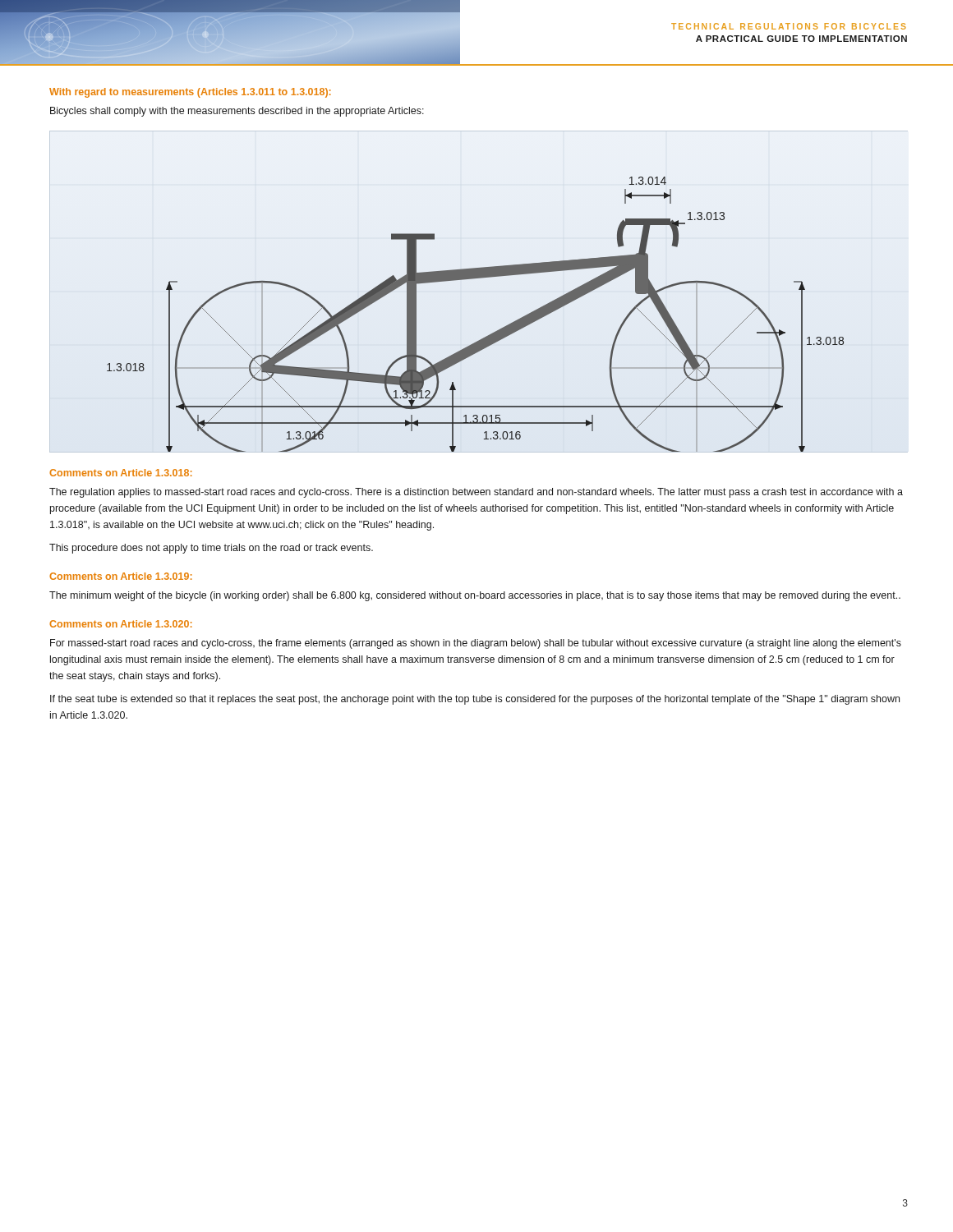Point to "Comments on Article 1.3.020:"
The image size is (953, 1232).
pos(121,625)
